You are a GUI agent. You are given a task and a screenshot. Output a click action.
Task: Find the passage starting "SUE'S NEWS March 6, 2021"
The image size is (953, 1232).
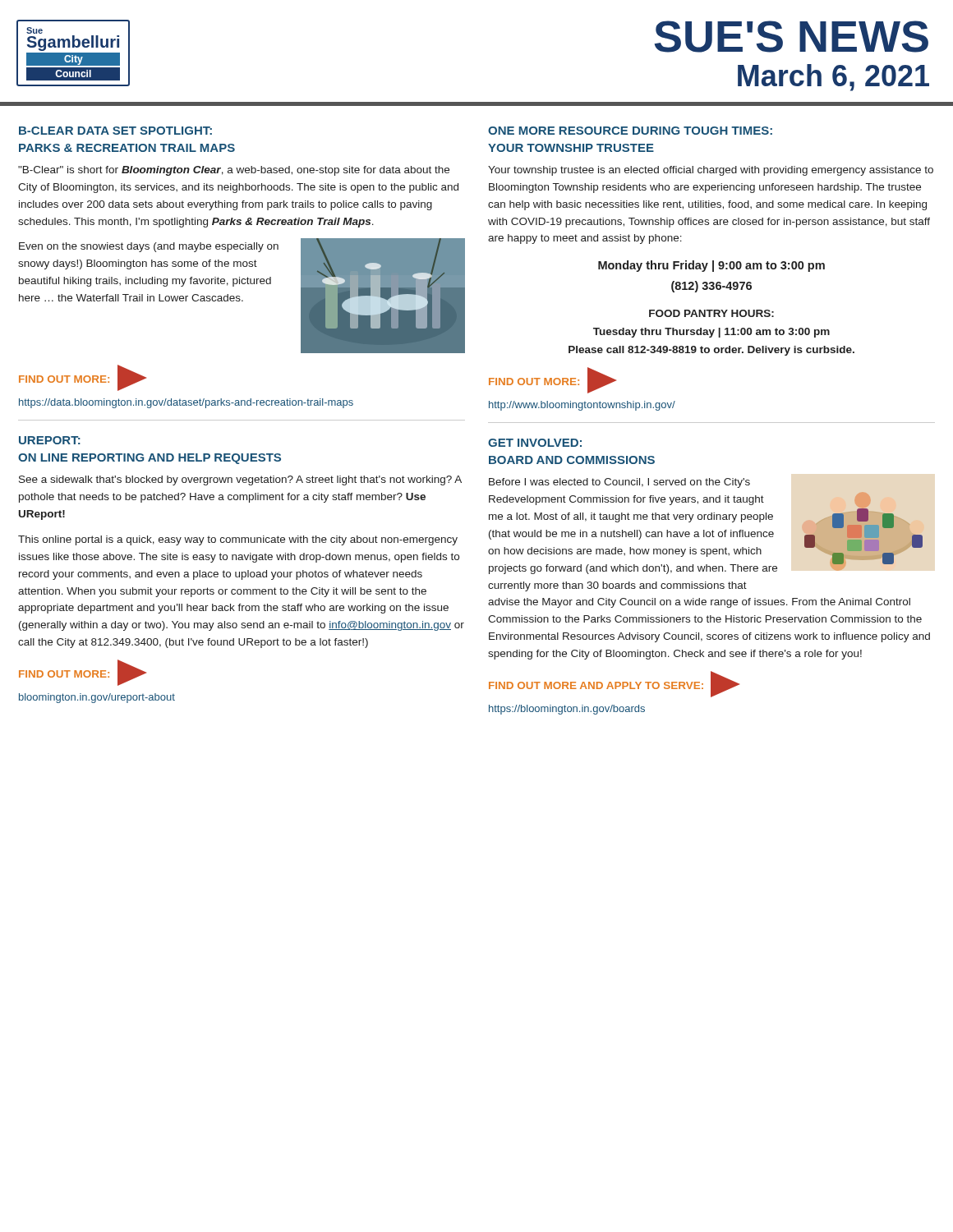pos(792,53)
